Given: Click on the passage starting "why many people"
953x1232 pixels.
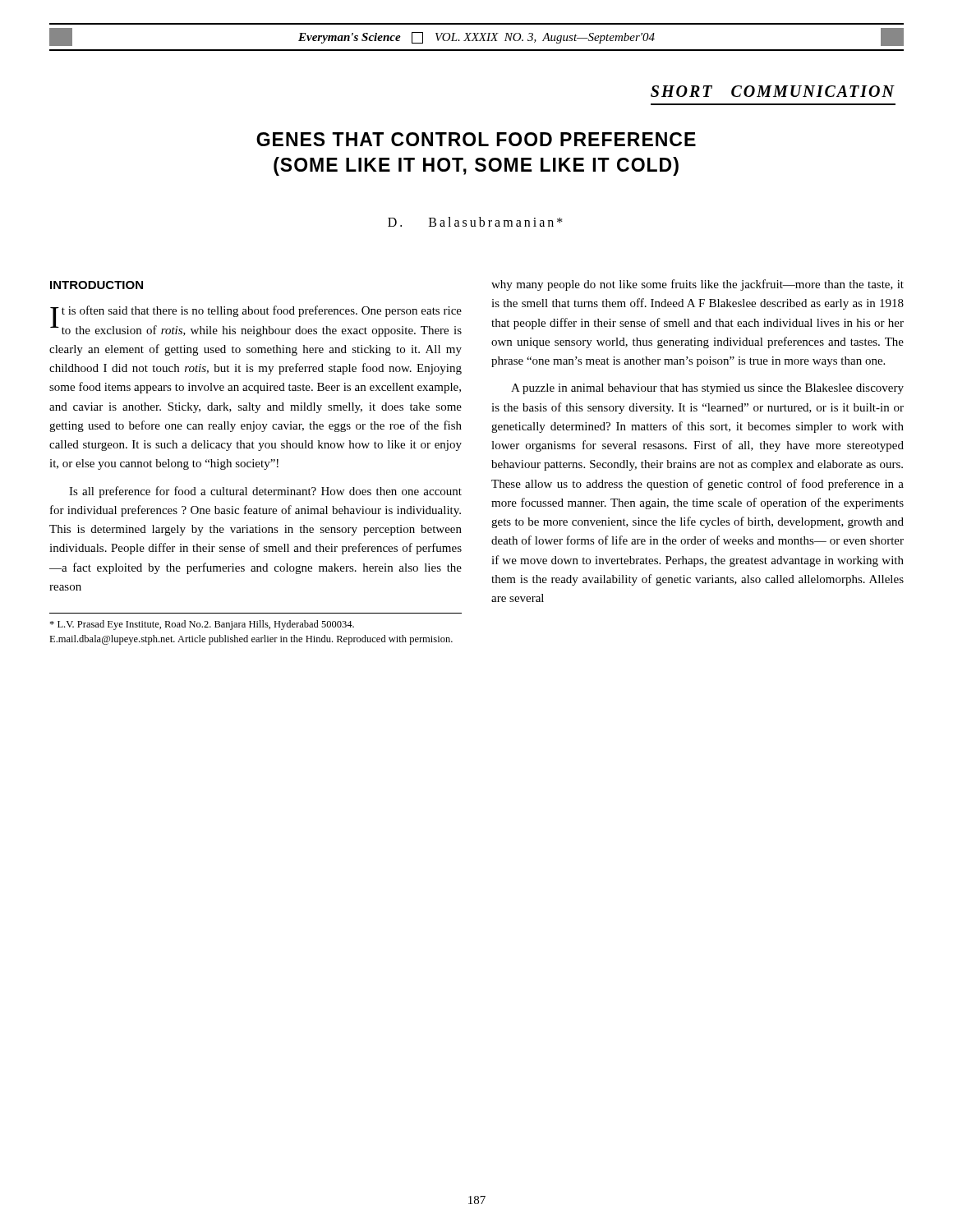Looking at the screenshot, I should tap(698, 322).
